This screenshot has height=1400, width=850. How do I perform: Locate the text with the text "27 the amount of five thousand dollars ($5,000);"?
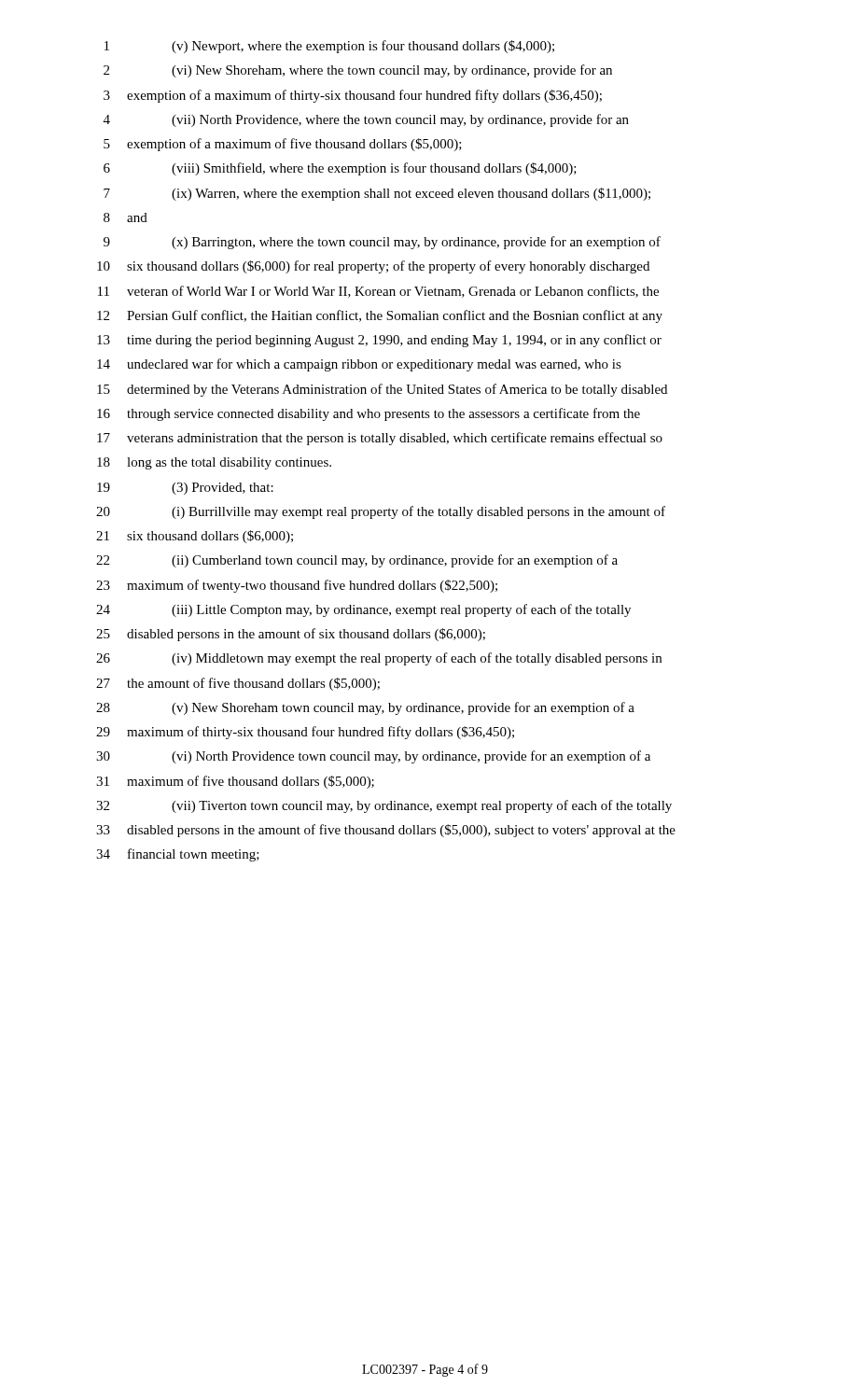tap(238, 684)
